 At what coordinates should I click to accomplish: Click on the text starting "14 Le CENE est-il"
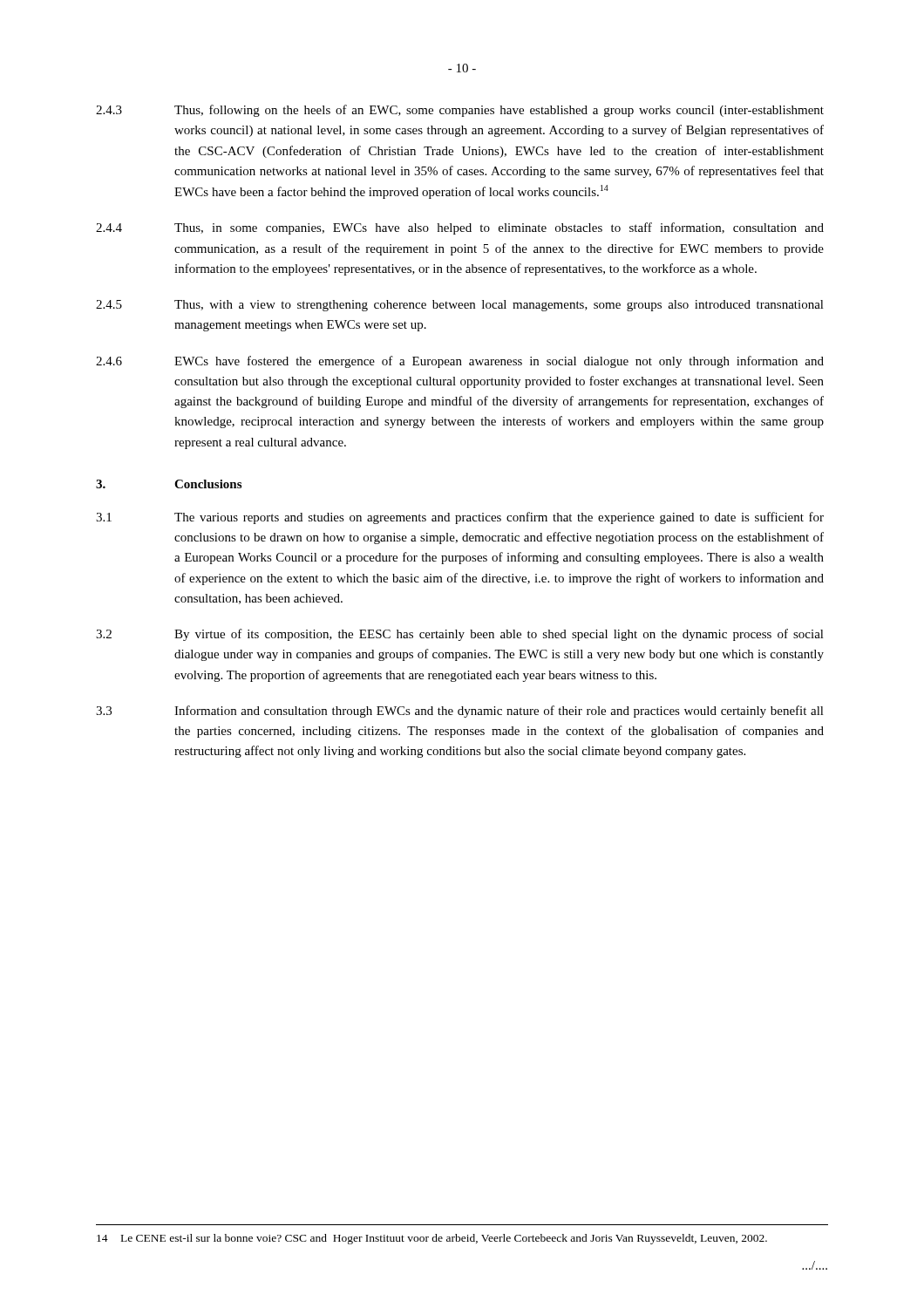(x=462, y=1239)
